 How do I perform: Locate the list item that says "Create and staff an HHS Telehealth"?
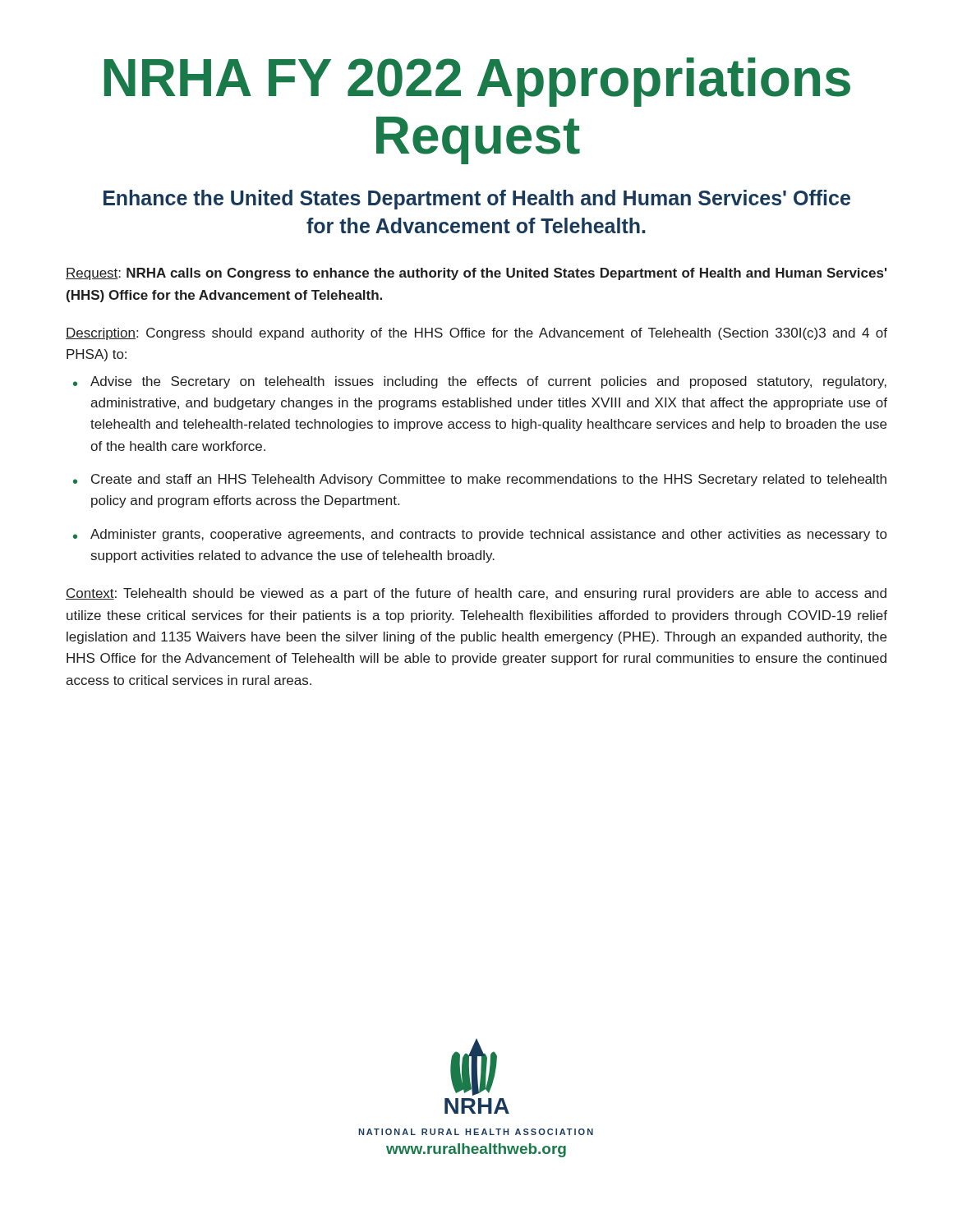[489, 490]
